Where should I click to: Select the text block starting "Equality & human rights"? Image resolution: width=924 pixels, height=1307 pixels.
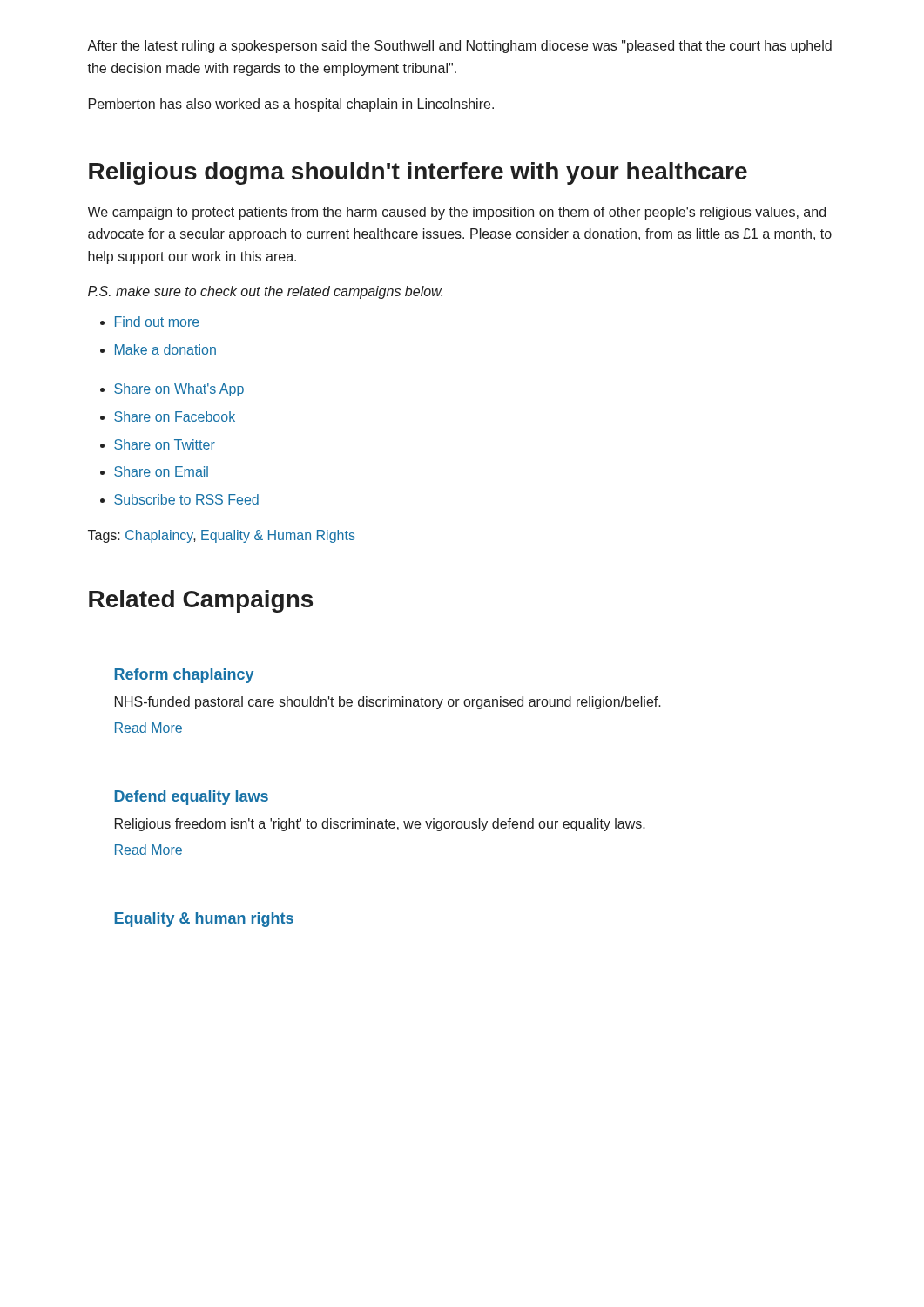pos(204,919)
